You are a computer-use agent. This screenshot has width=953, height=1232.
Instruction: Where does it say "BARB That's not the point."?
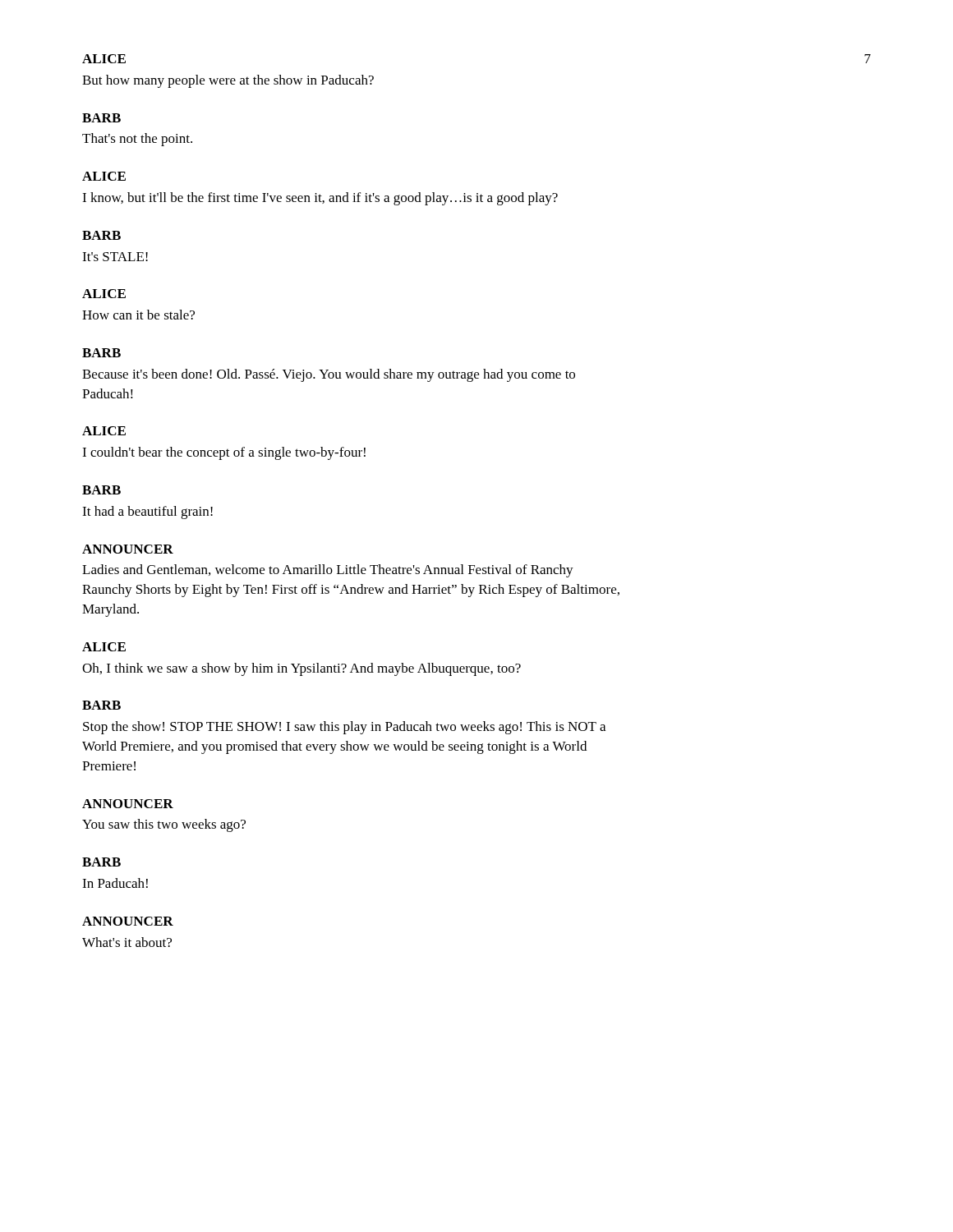pos(101,118)
